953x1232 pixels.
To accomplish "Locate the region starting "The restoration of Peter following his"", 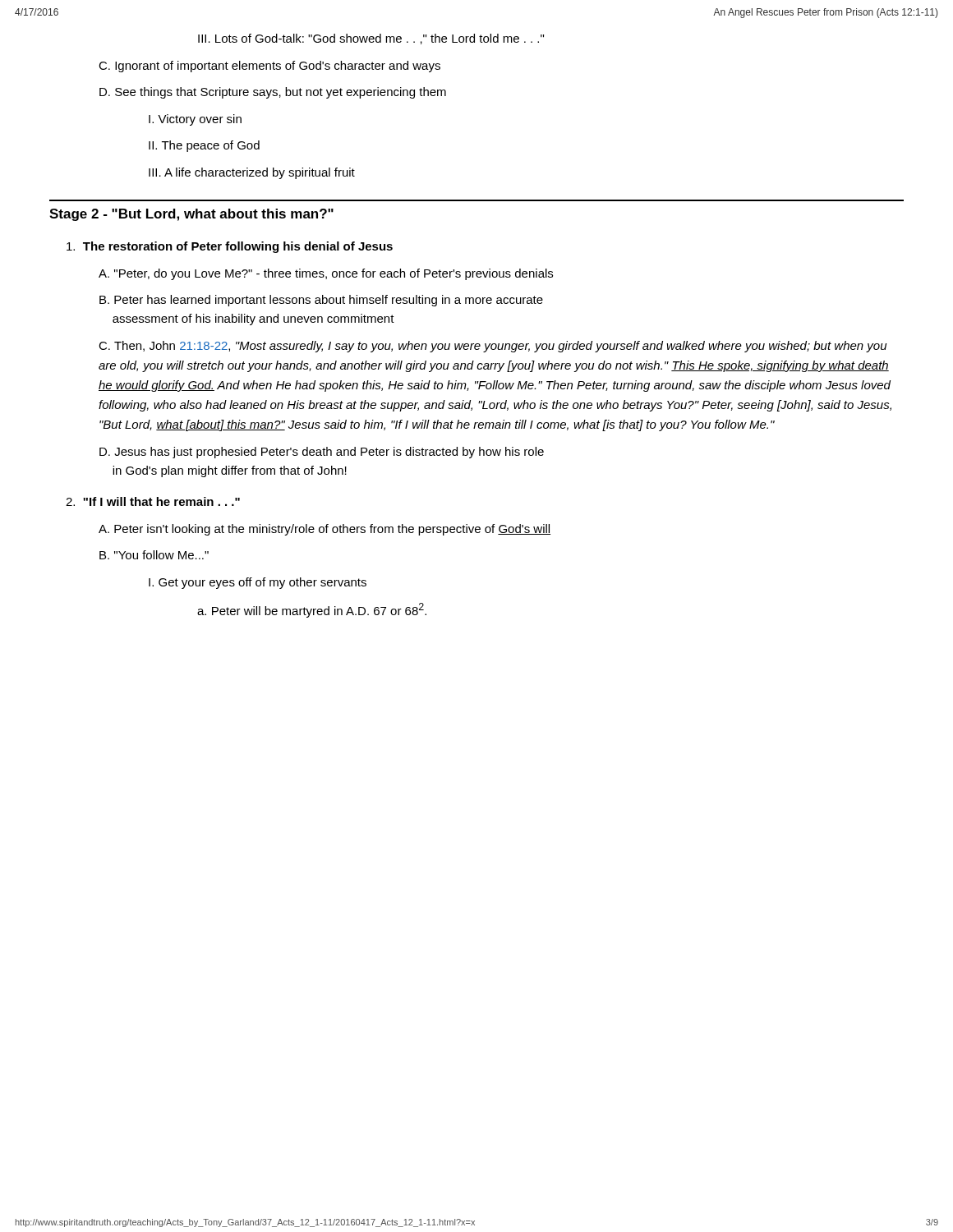I will (229, 246).
